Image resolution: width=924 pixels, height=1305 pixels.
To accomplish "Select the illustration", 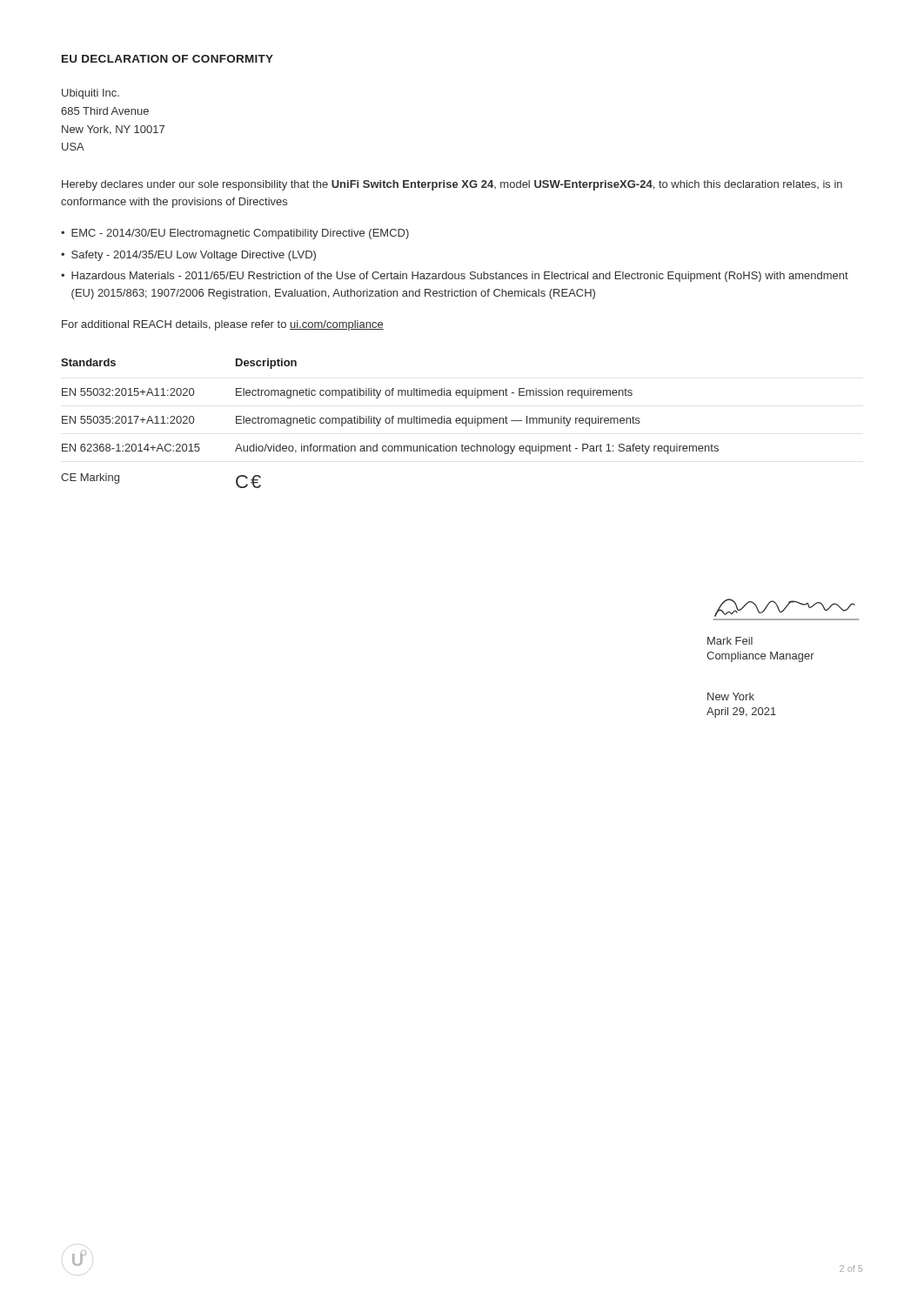I will tap(785, 607).
